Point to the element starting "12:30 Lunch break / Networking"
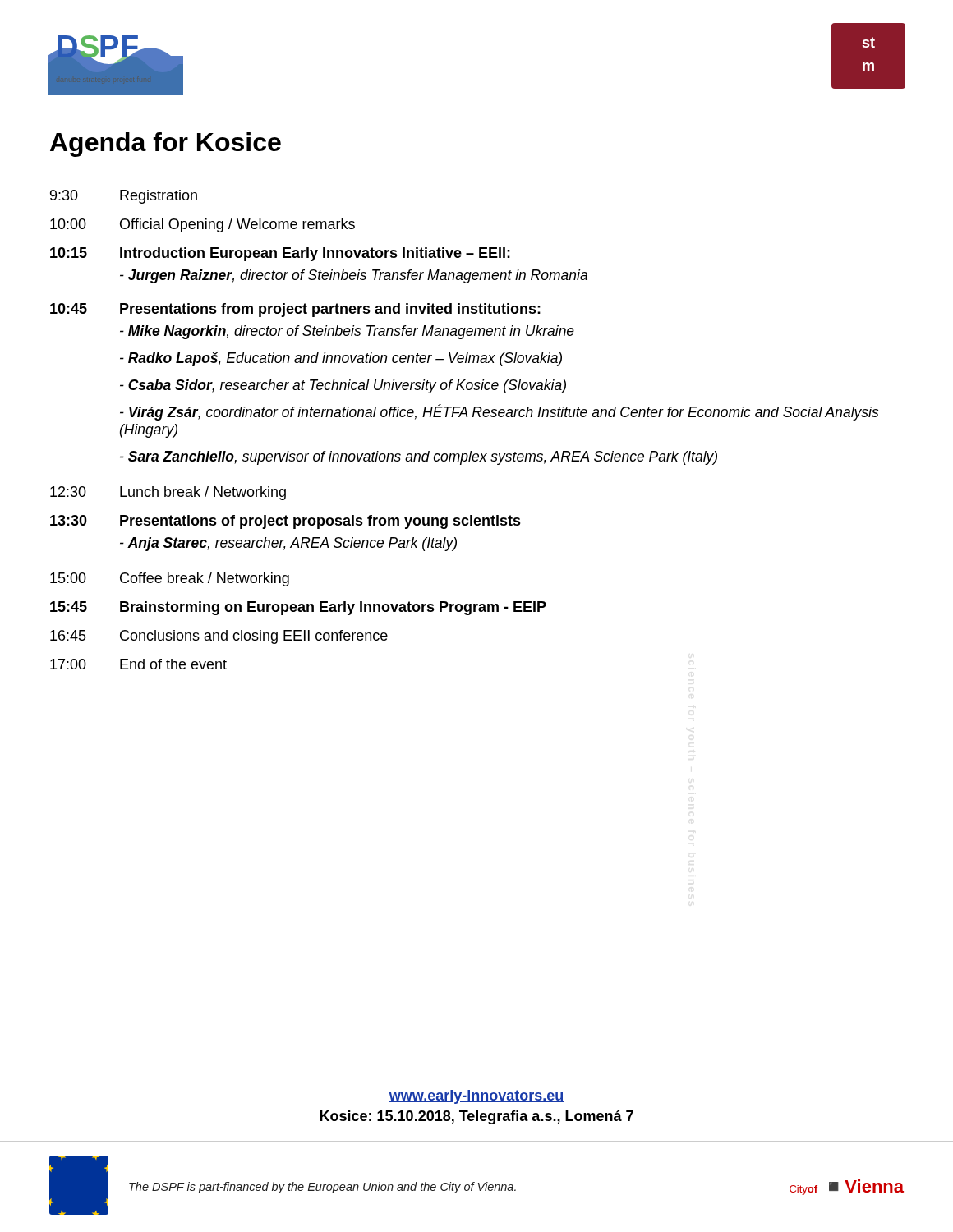Viewport: 953px width, 1232px height. coord(168,493)
